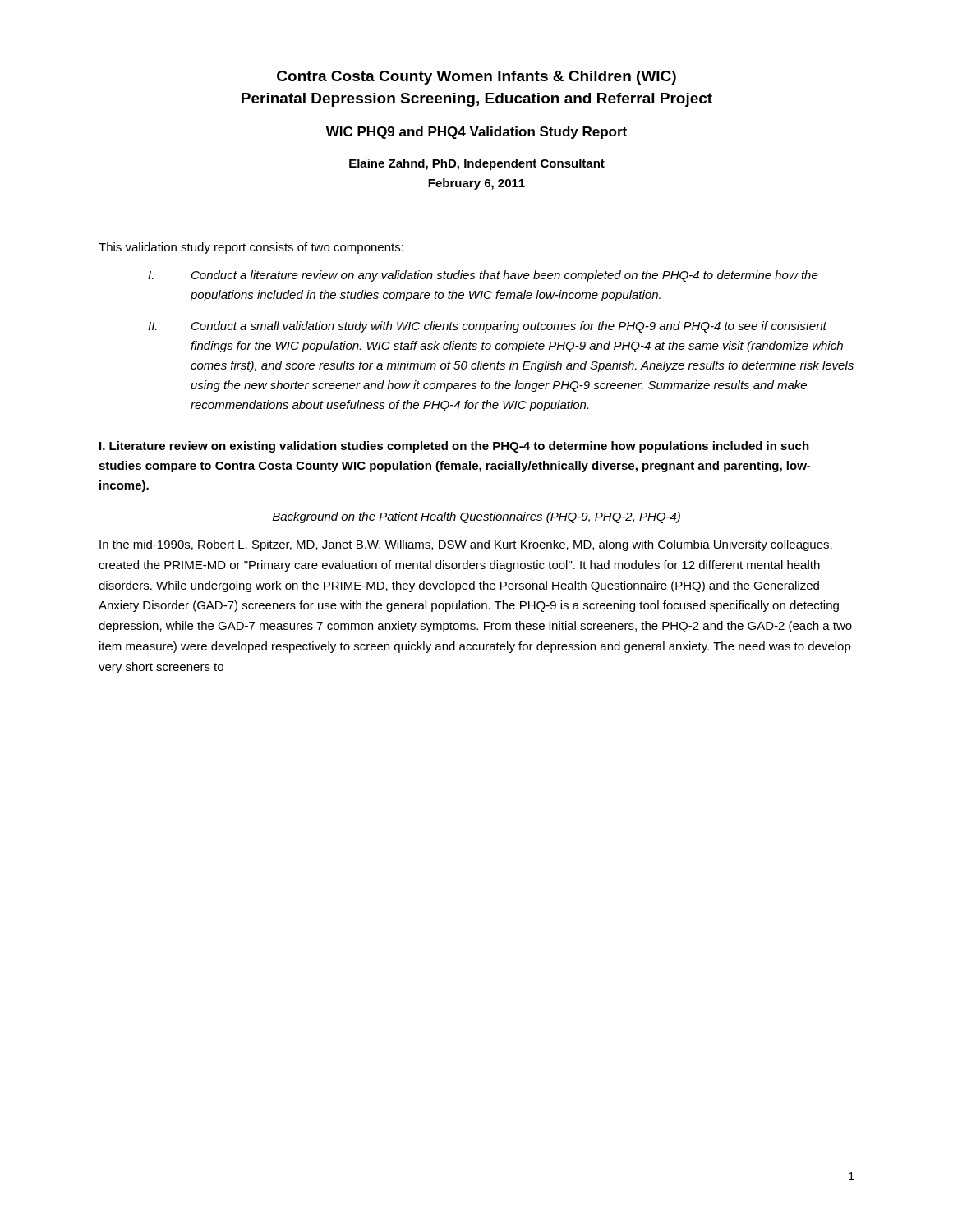Image resolution: width=953 pixels, height=1232 pixels.
Task: Click the passage that begins "II. Conduct a small validation study"
Action: tap(501, 366)
